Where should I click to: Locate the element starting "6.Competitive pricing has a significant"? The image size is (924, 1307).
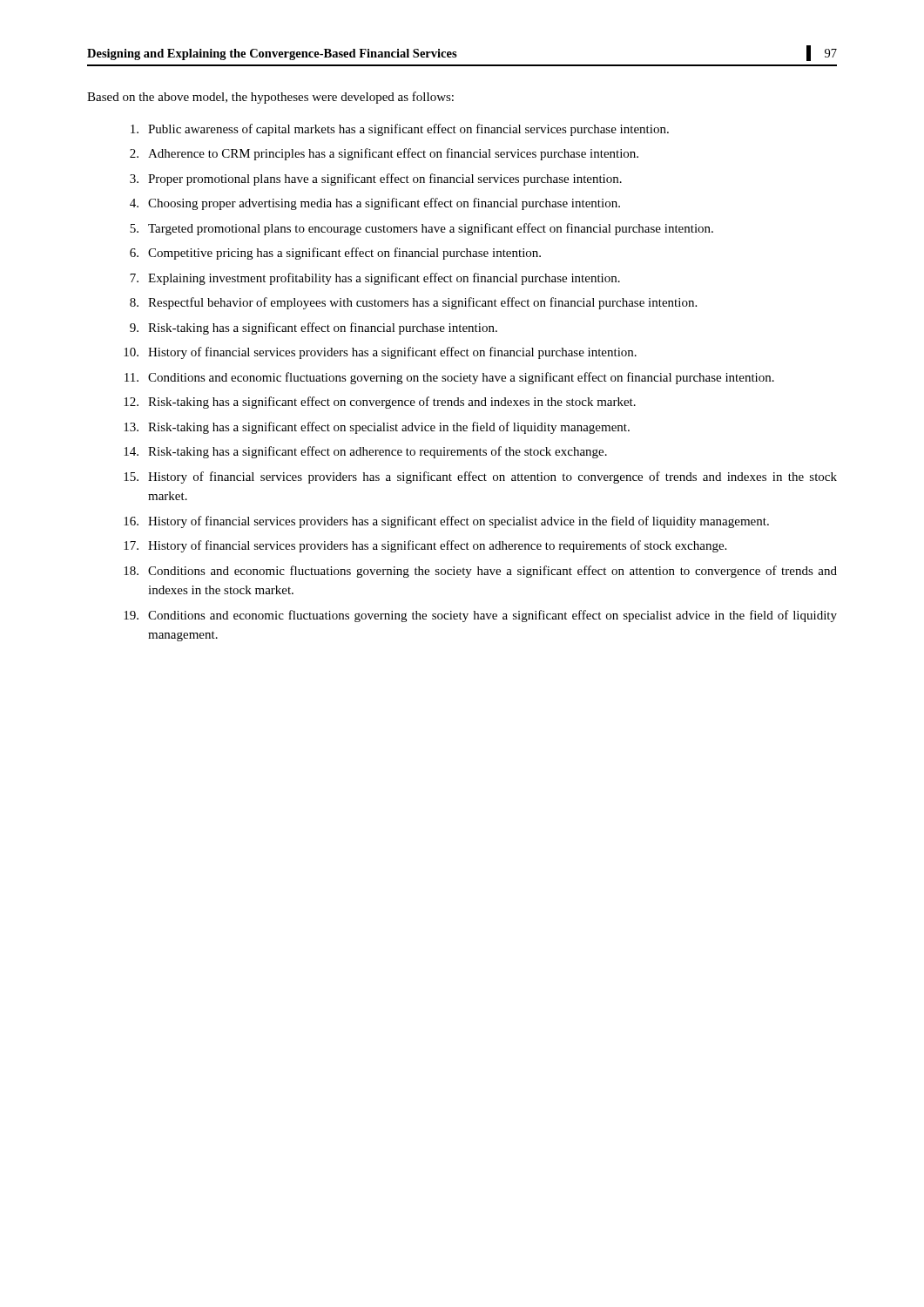[462, 253]
